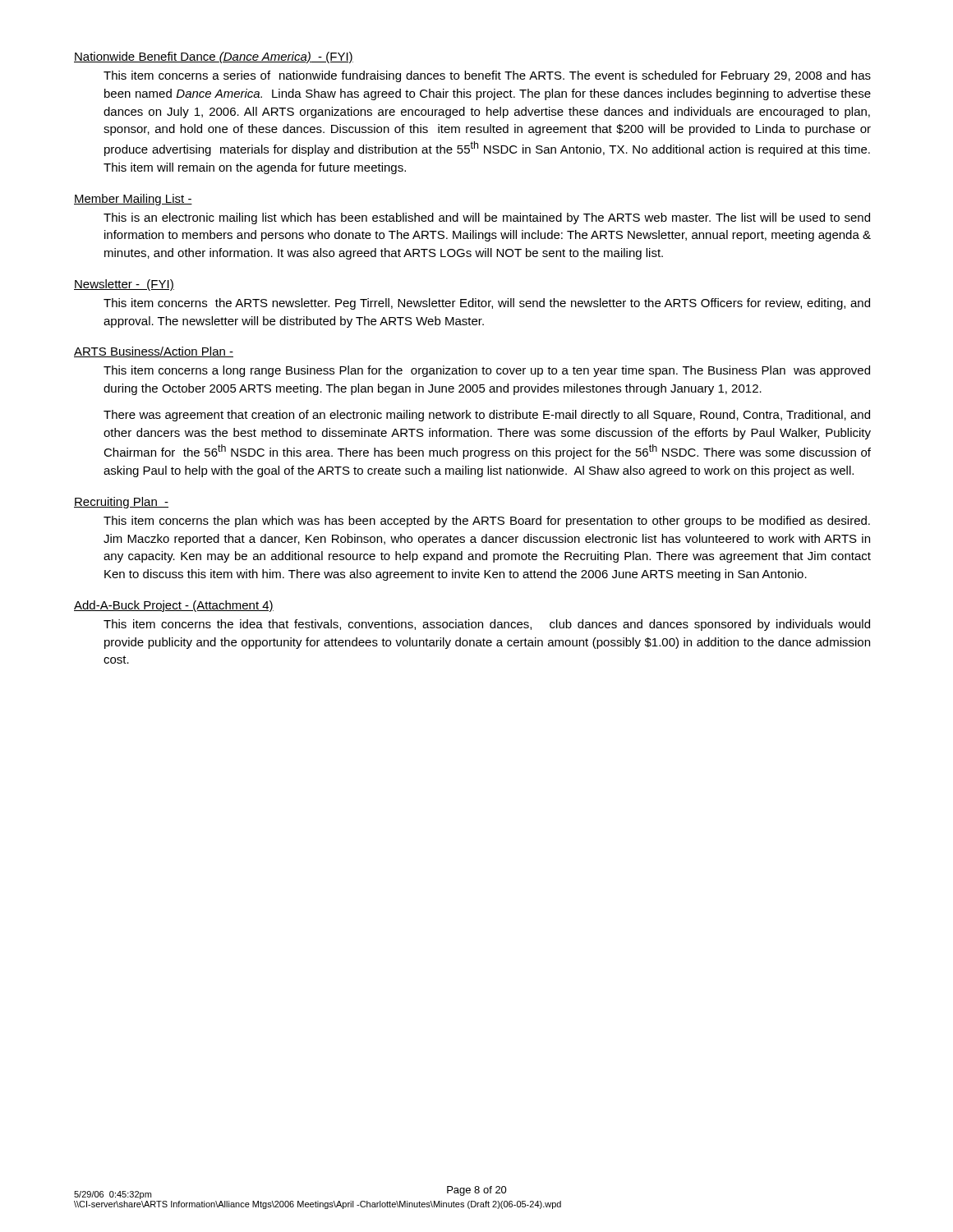Viewport: 953px width, 1232px height.
Task: Locate the section header that says "ARTS Business/Action Plan -"
Action: 154,351
